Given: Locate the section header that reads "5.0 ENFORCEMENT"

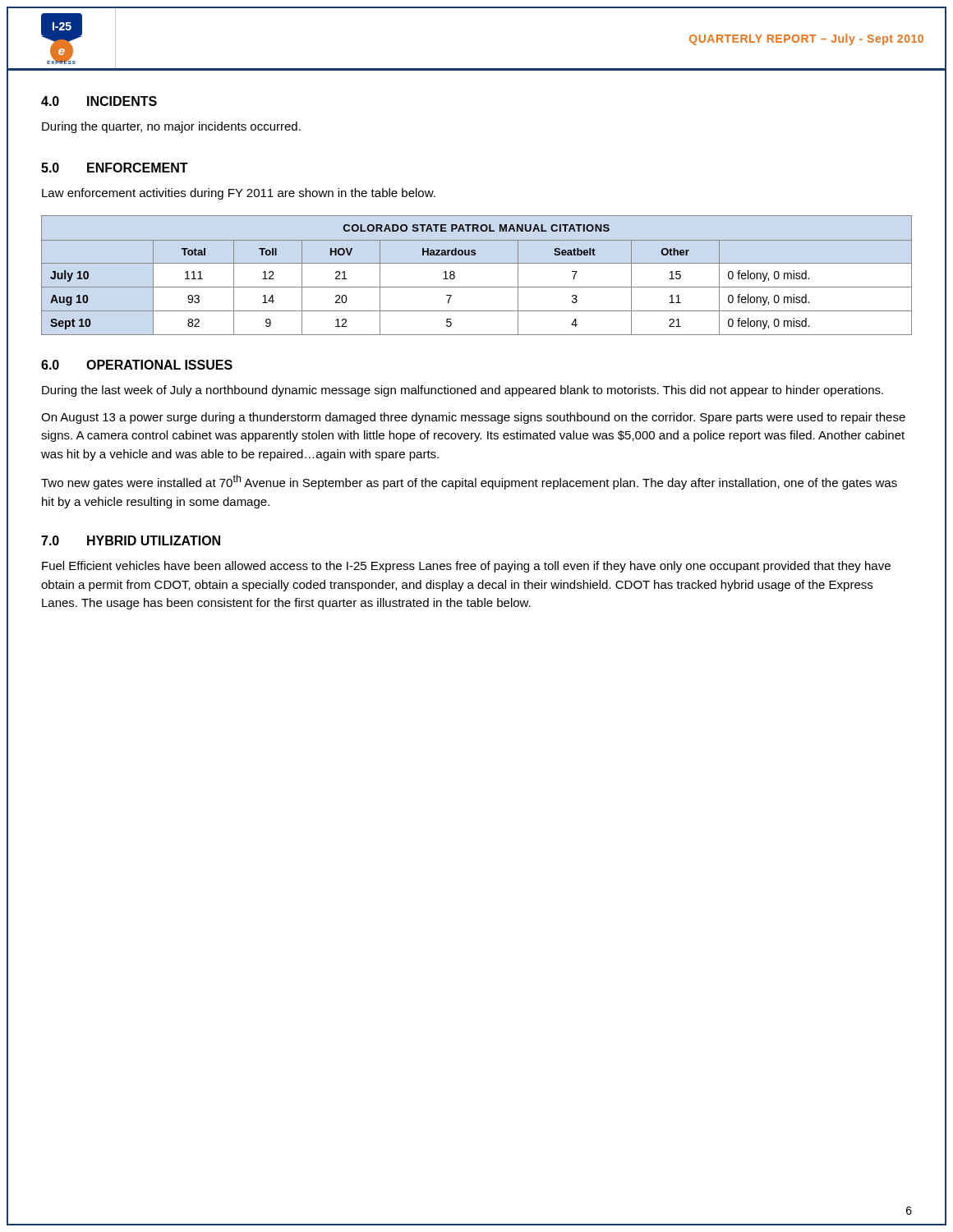Looking at the screenshot, I should coord(114,168).
